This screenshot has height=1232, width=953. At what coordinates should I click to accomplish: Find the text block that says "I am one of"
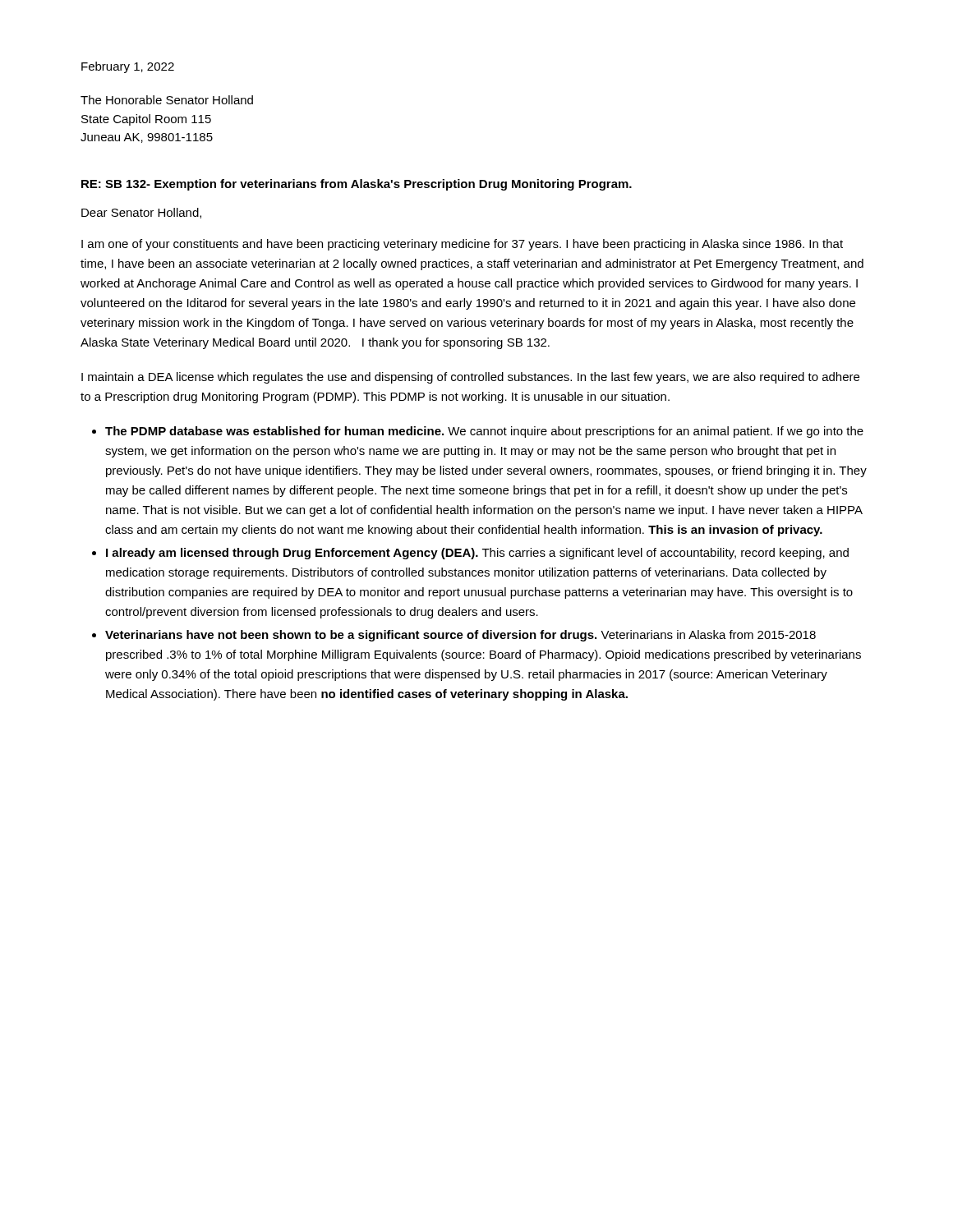[472, 292]
